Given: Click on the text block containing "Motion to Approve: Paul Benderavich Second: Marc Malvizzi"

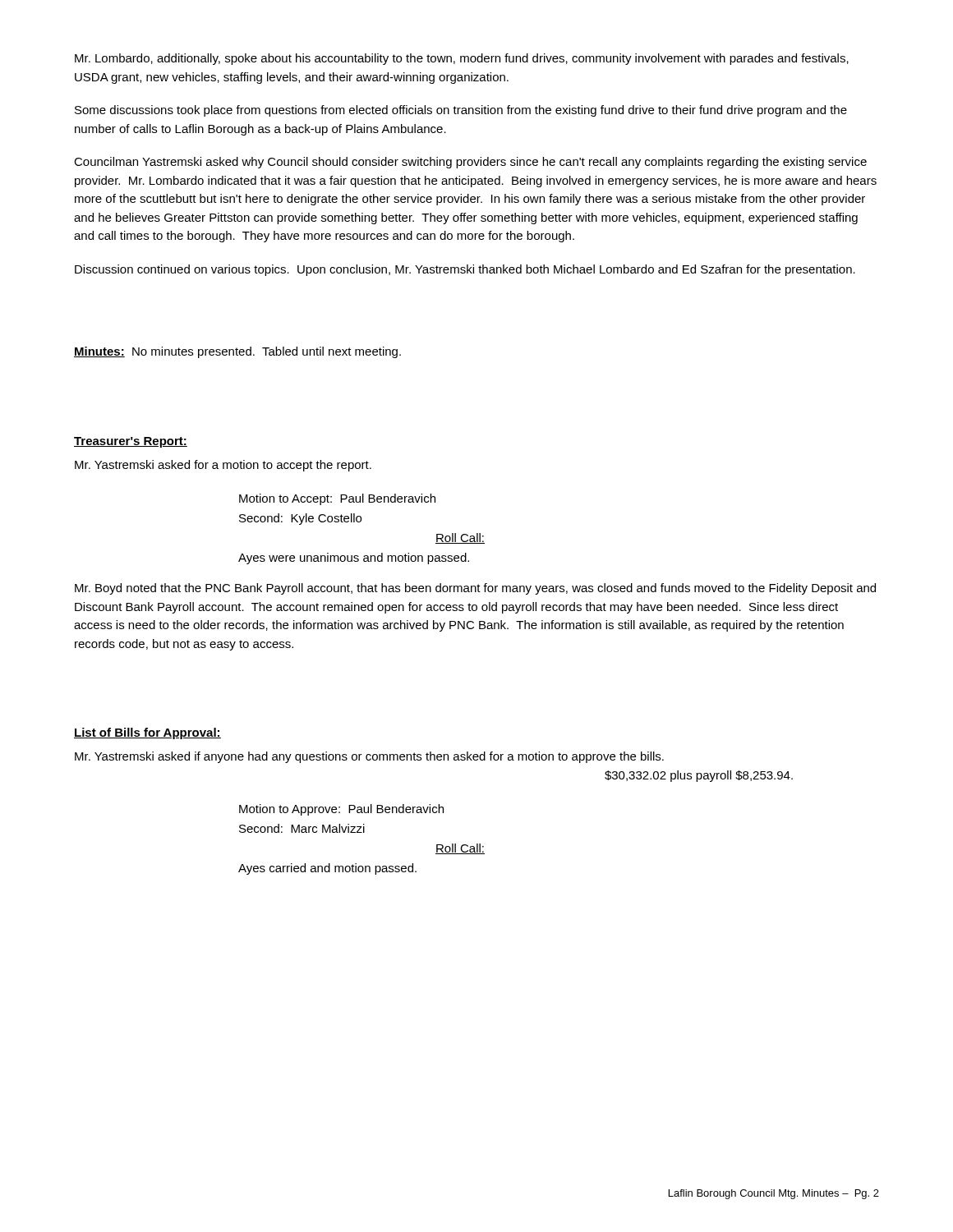Looking at the screenshot, I should pos(361,838).
